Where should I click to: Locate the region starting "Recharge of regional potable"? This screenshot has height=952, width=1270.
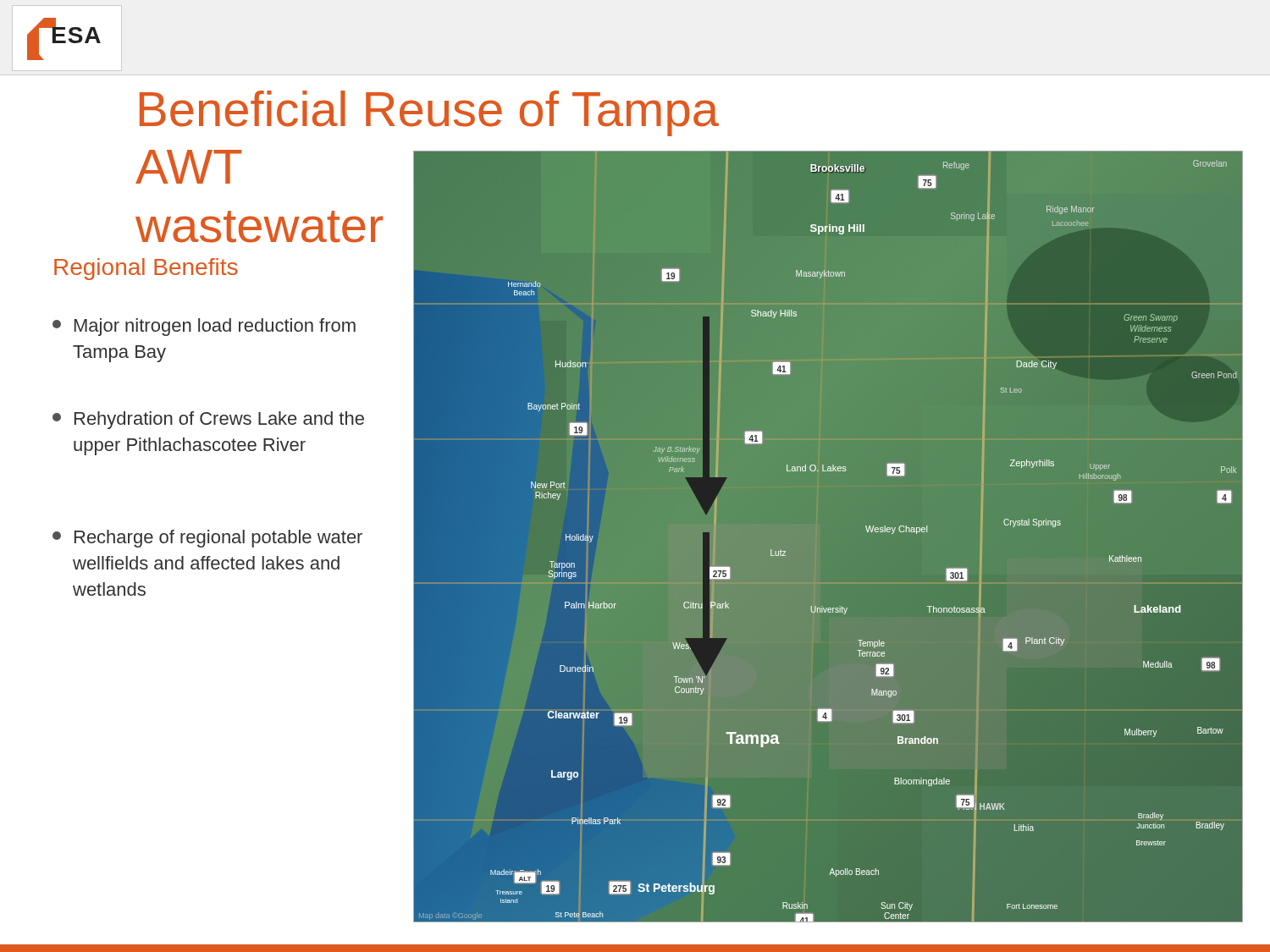click(230, 564)
